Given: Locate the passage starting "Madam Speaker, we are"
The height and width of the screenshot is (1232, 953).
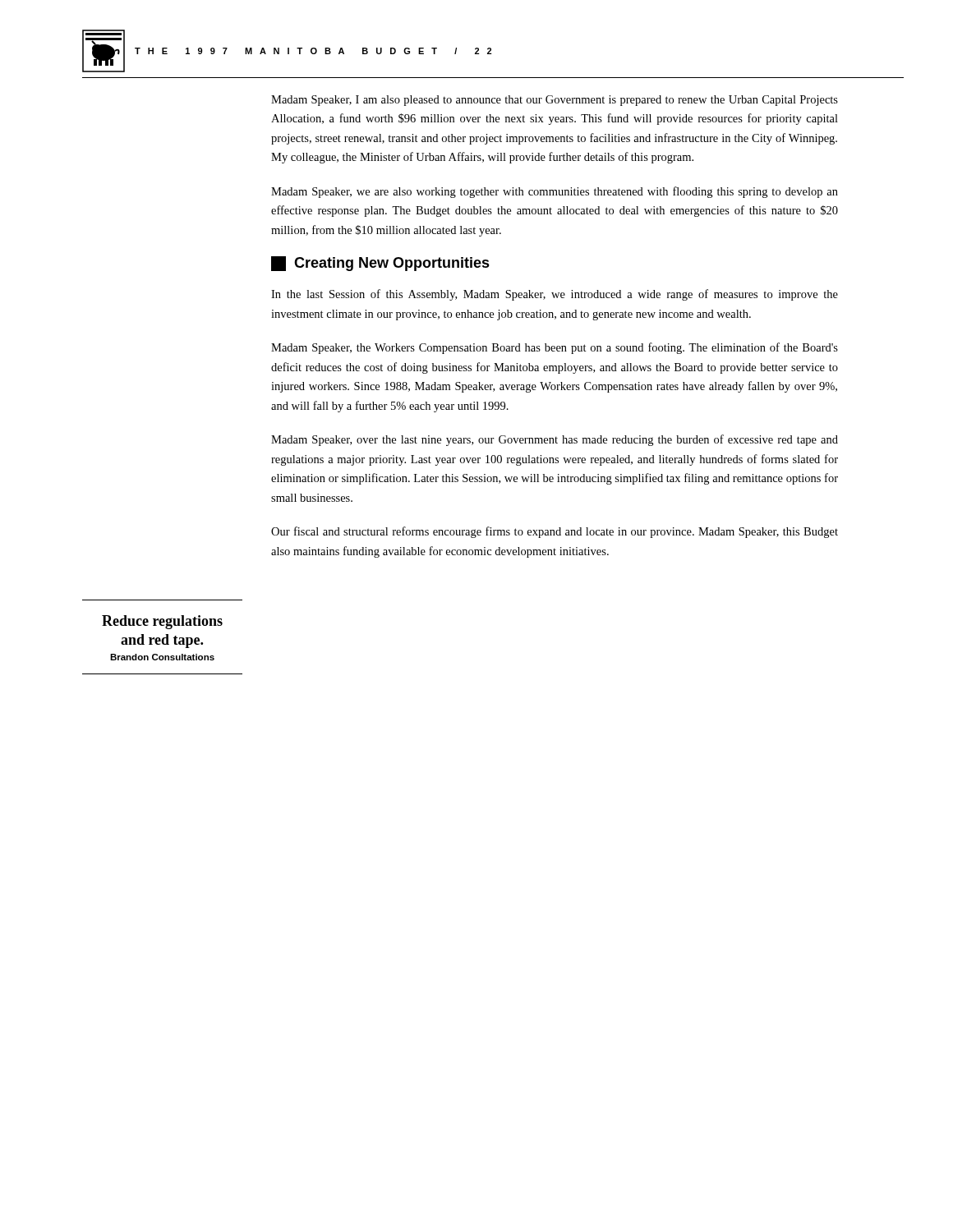Looking at the screenshot, I should 555,211.
